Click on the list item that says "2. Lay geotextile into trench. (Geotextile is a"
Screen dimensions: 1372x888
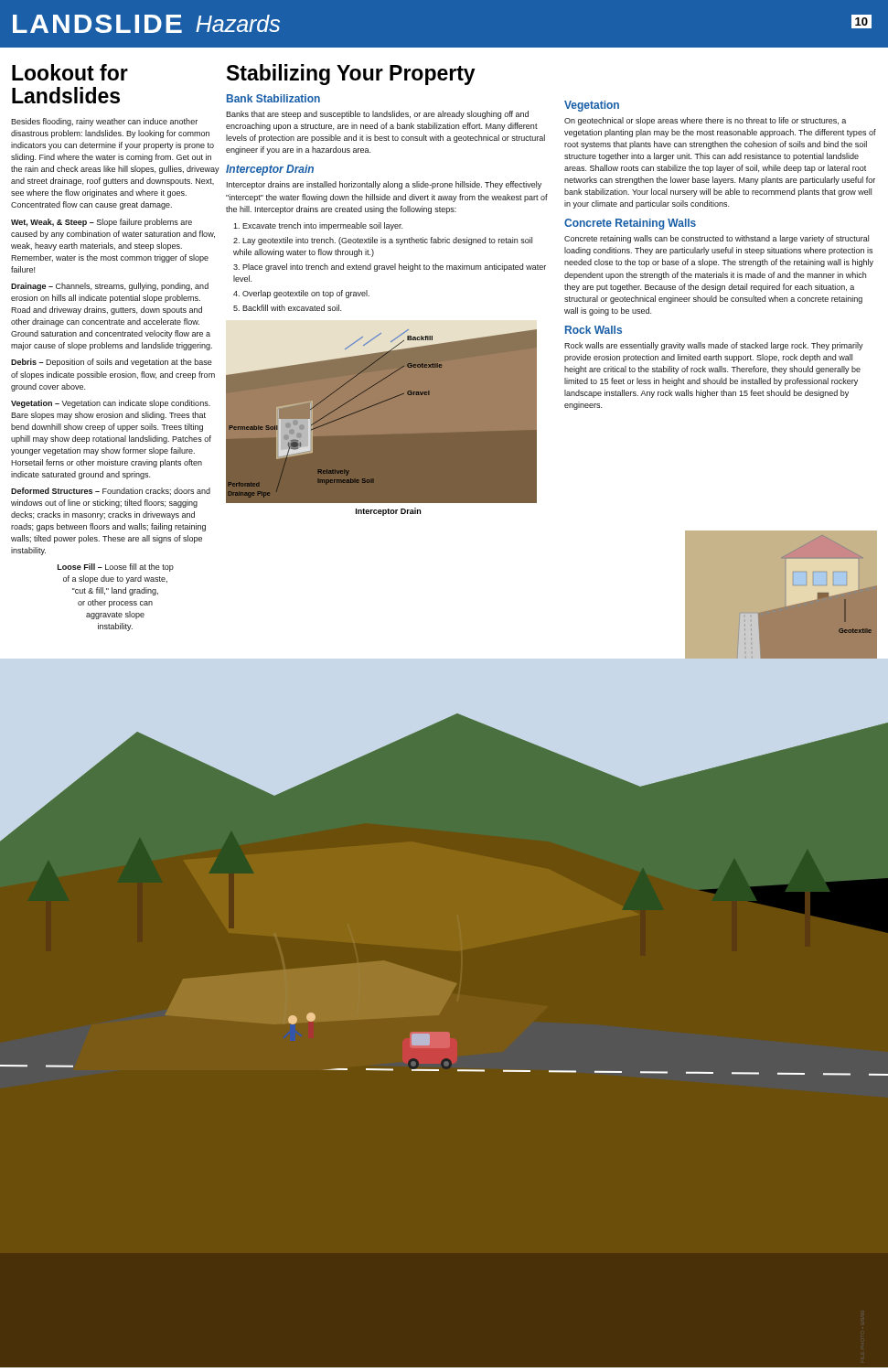click(383, 246)
